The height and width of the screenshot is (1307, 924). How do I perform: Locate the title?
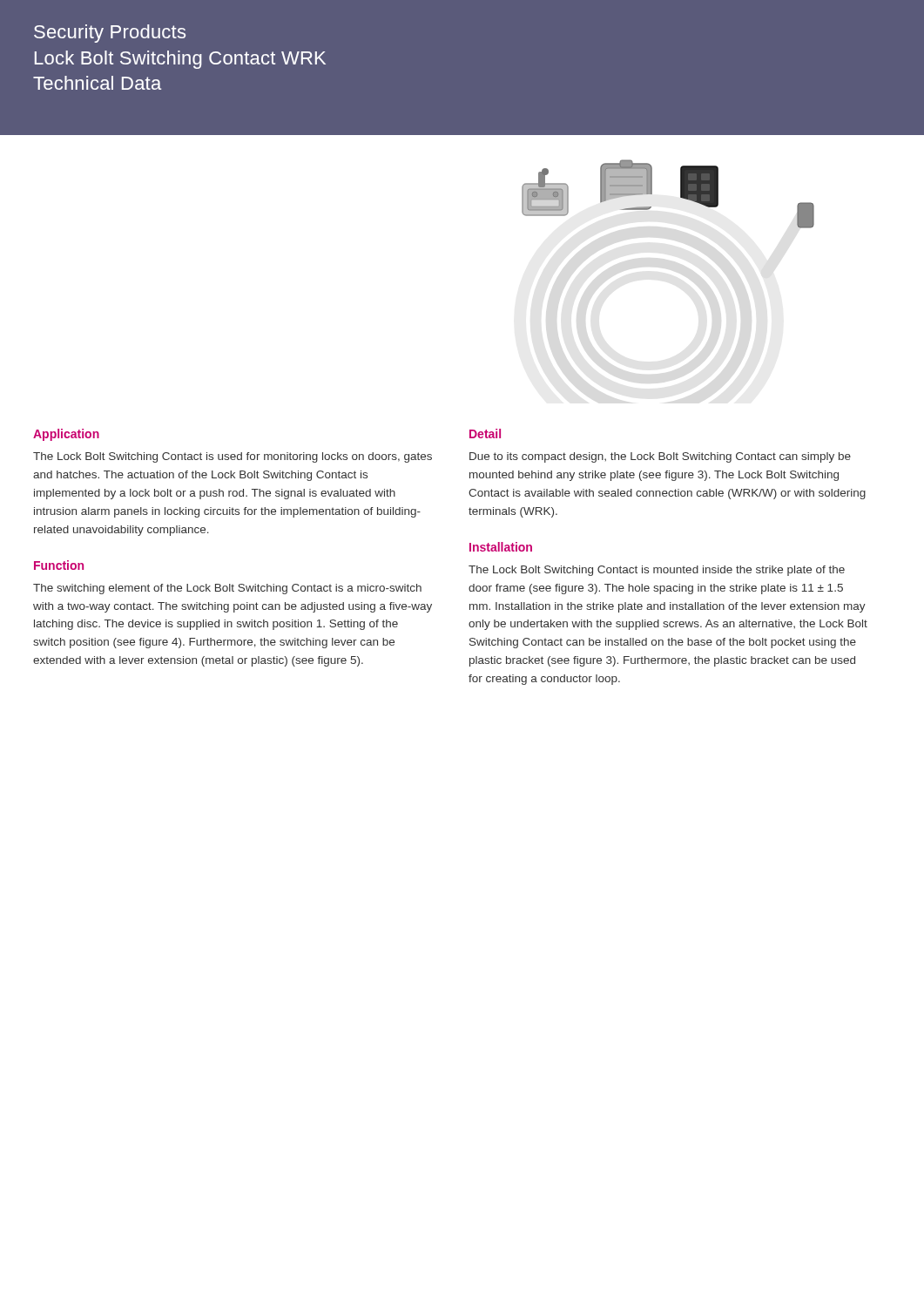click(x=180, y=58)
